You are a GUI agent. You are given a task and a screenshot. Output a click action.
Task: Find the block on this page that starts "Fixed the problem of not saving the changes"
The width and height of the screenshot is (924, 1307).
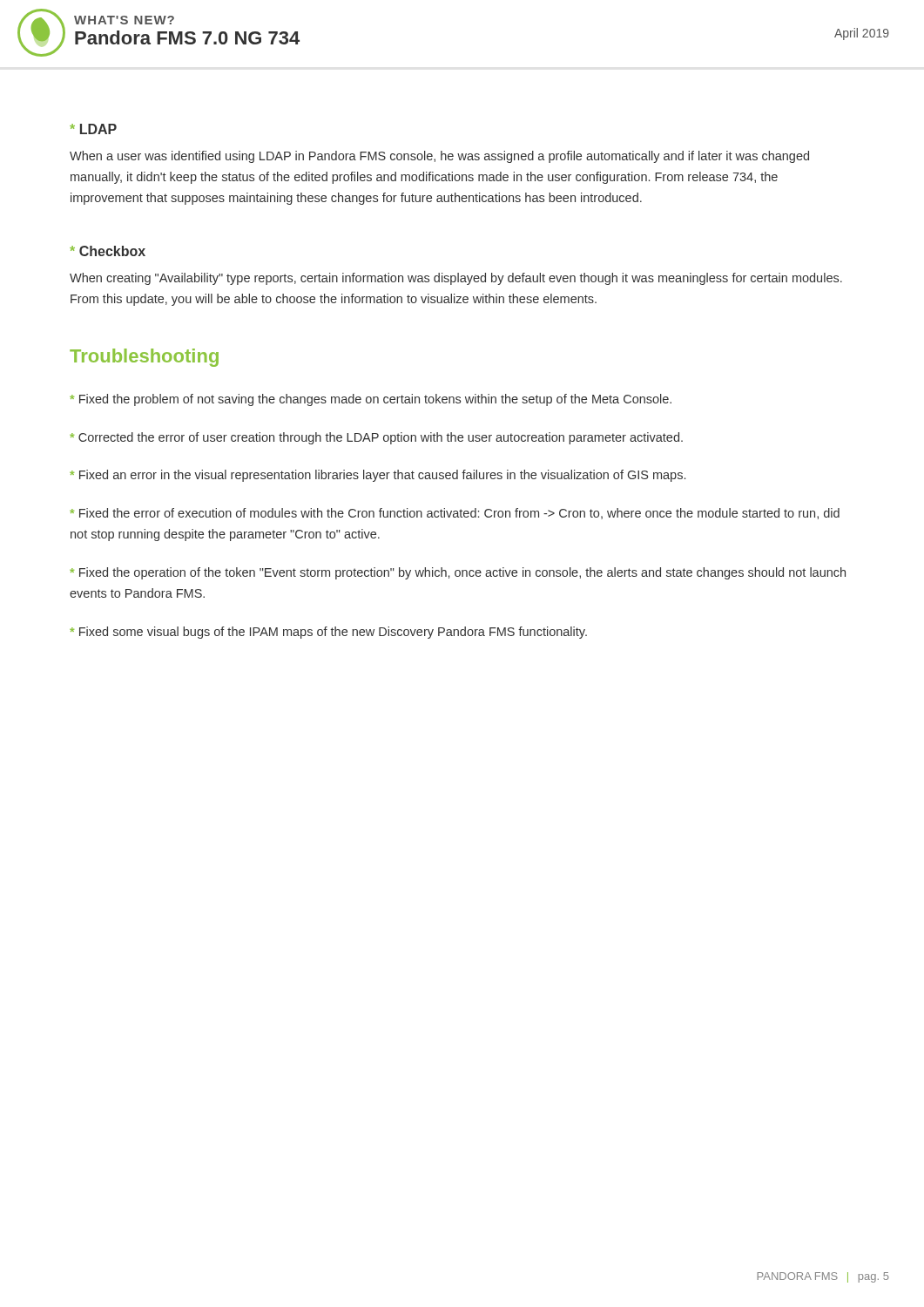tap(371, 399)
